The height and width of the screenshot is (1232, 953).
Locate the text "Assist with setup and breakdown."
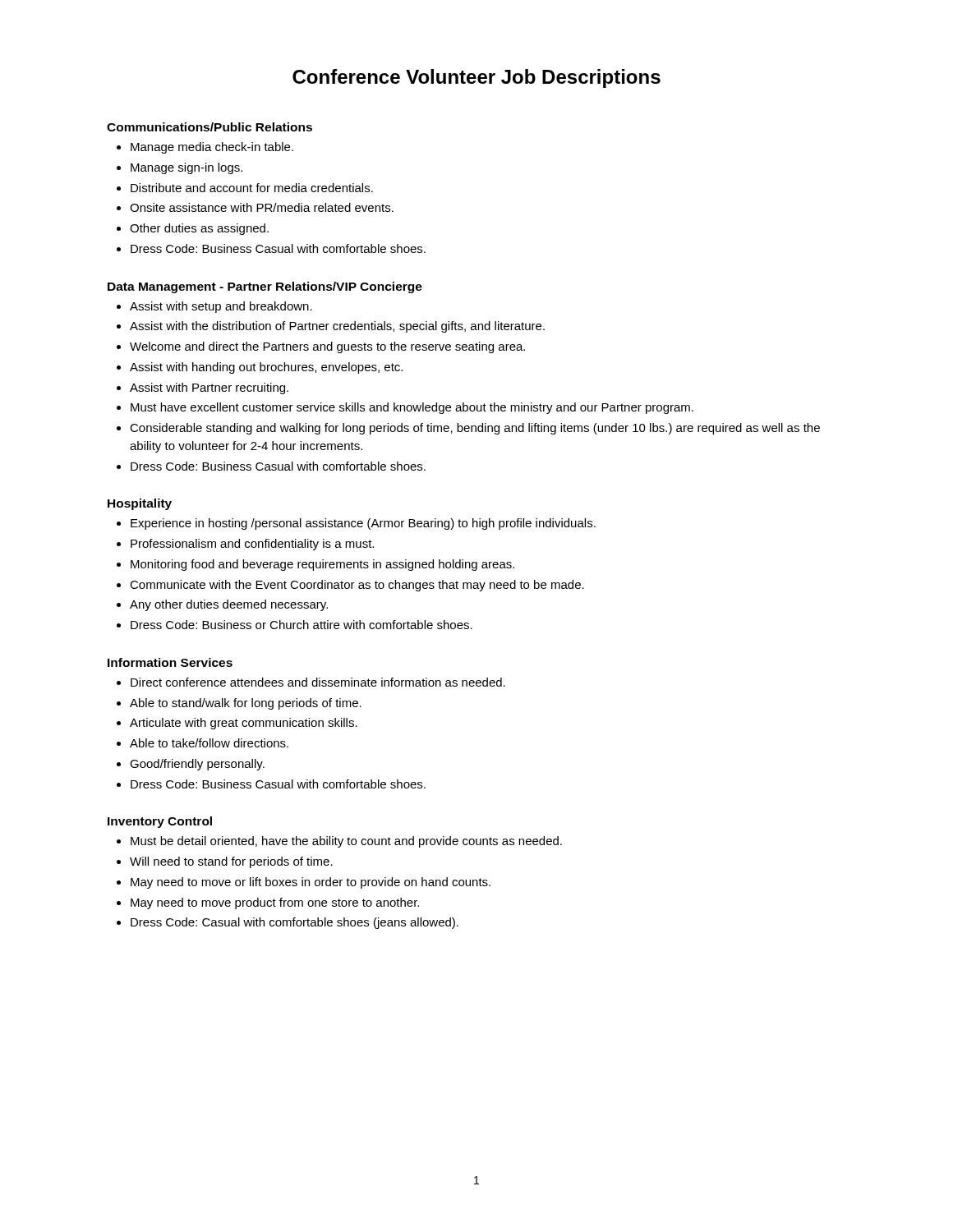coord(221,307)
